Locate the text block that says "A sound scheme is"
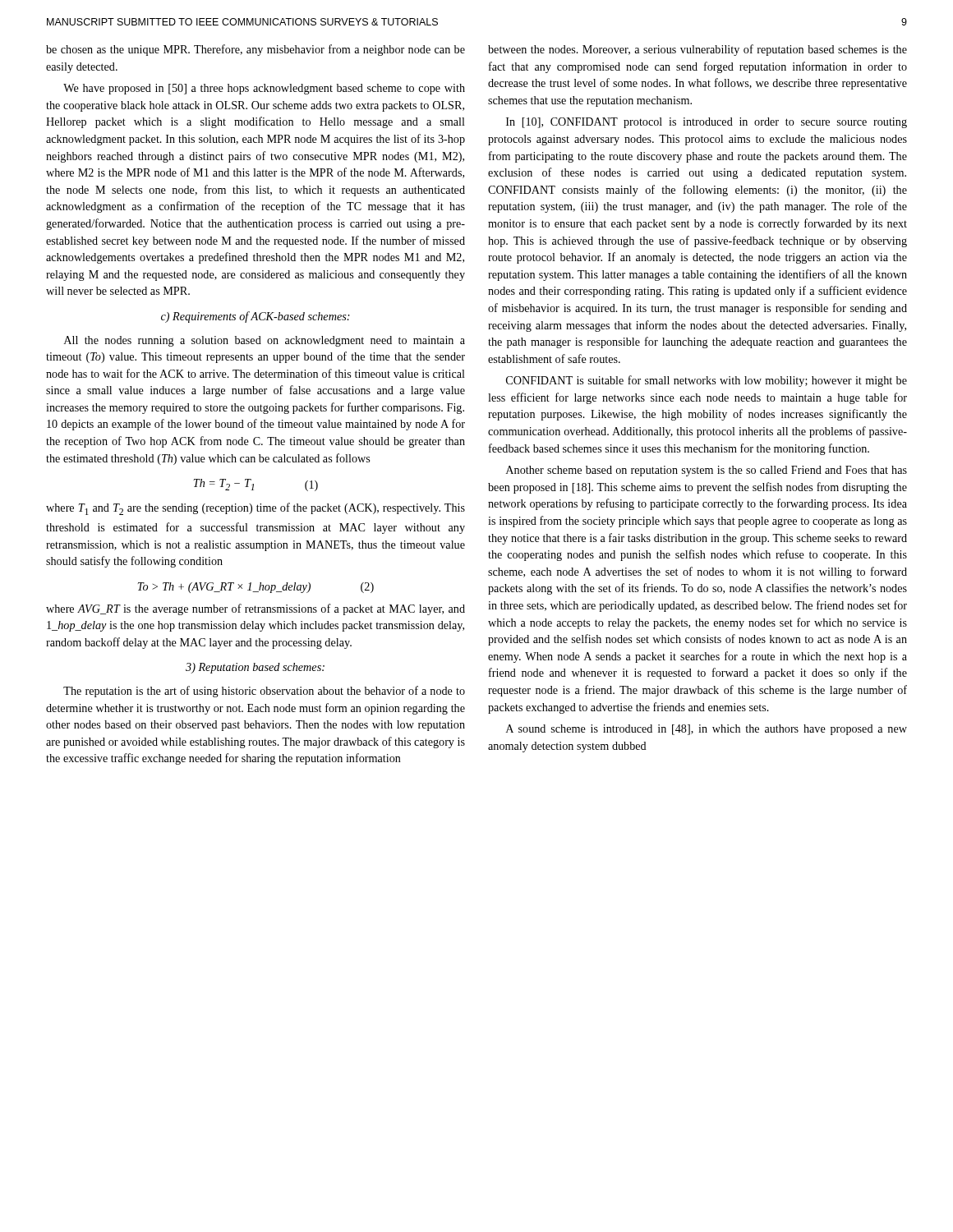Image resolution: width=953 pixels, height=1232 pixels. [x=698, y=737]
